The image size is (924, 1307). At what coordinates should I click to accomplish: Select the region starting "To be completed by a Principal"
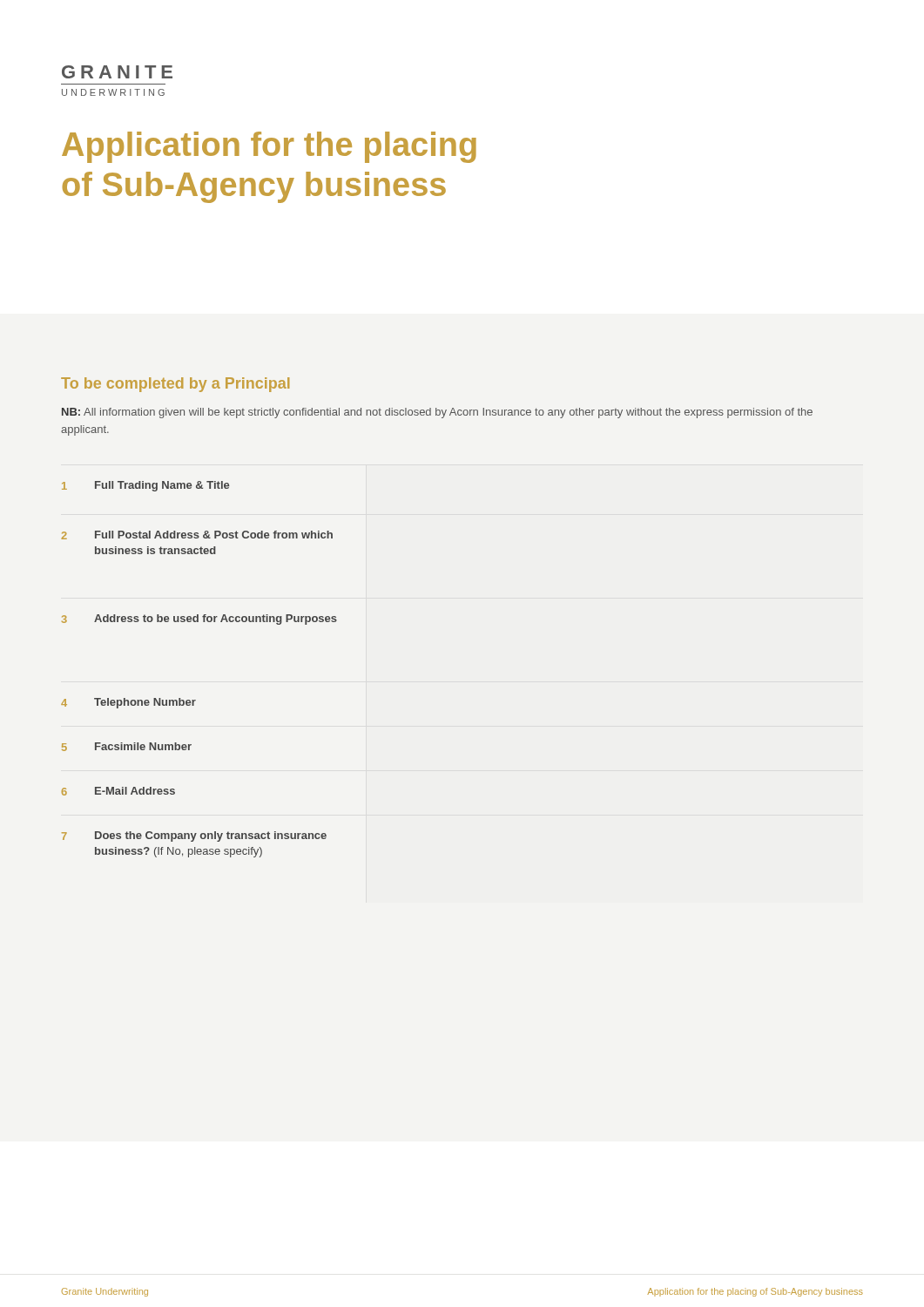click(x=176, y=383)
